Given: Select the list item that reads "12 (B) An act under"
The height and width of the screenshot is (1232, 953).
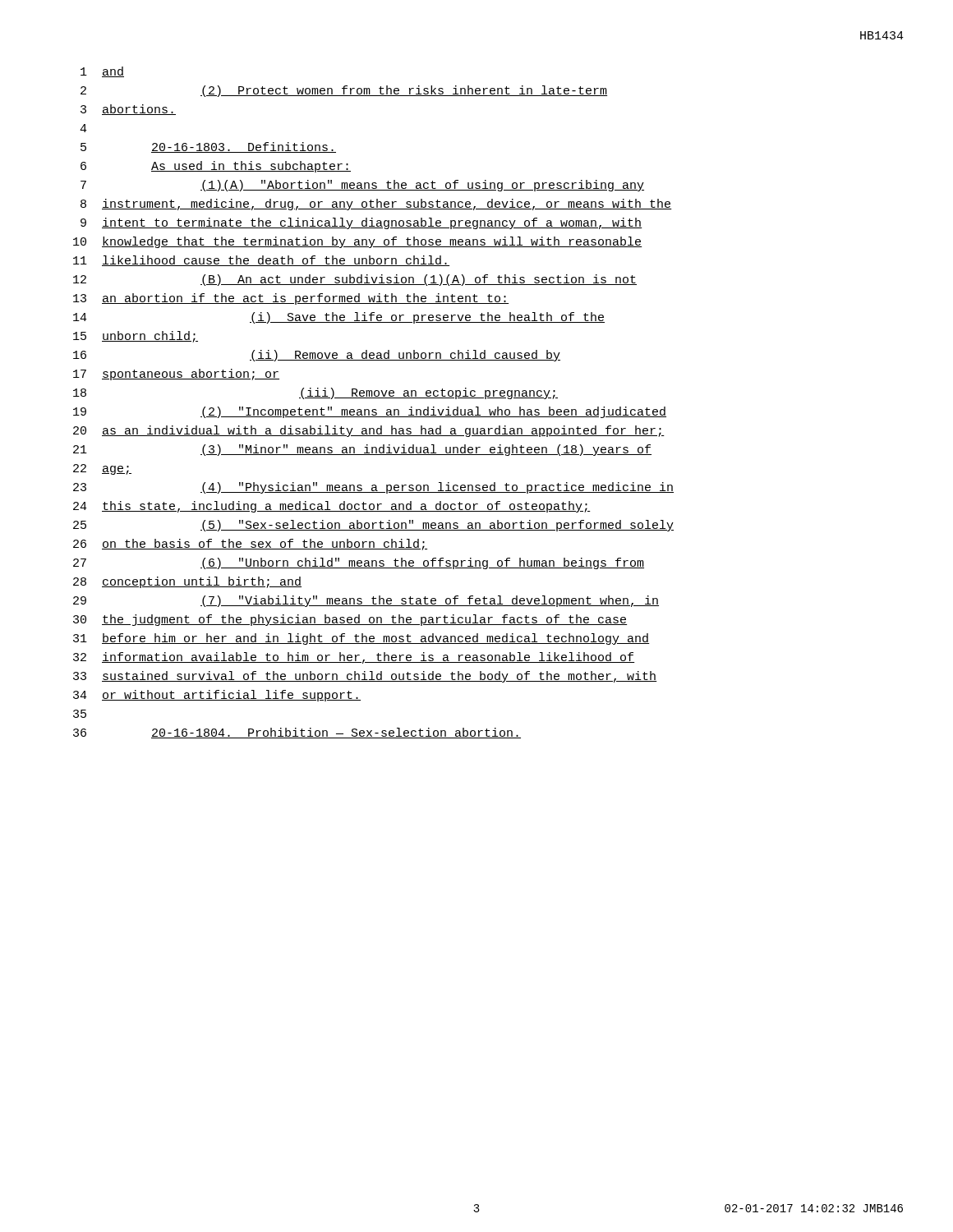Looking at the screenshot, I should click(x=476, y=280).
